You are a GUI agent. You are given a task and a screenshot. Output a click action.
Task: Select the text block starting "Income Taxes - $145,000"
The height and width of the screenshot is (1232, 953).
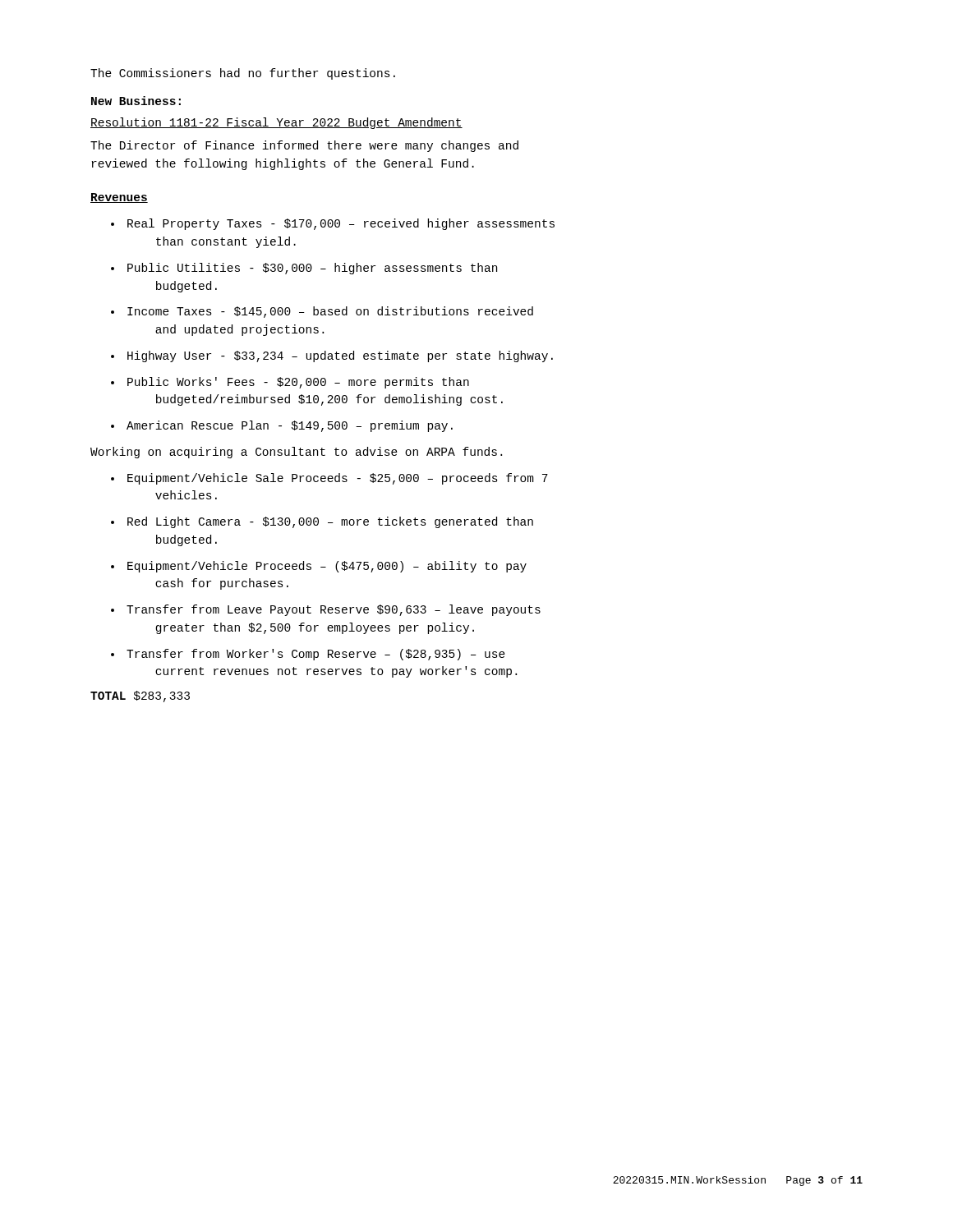[476, 322]
